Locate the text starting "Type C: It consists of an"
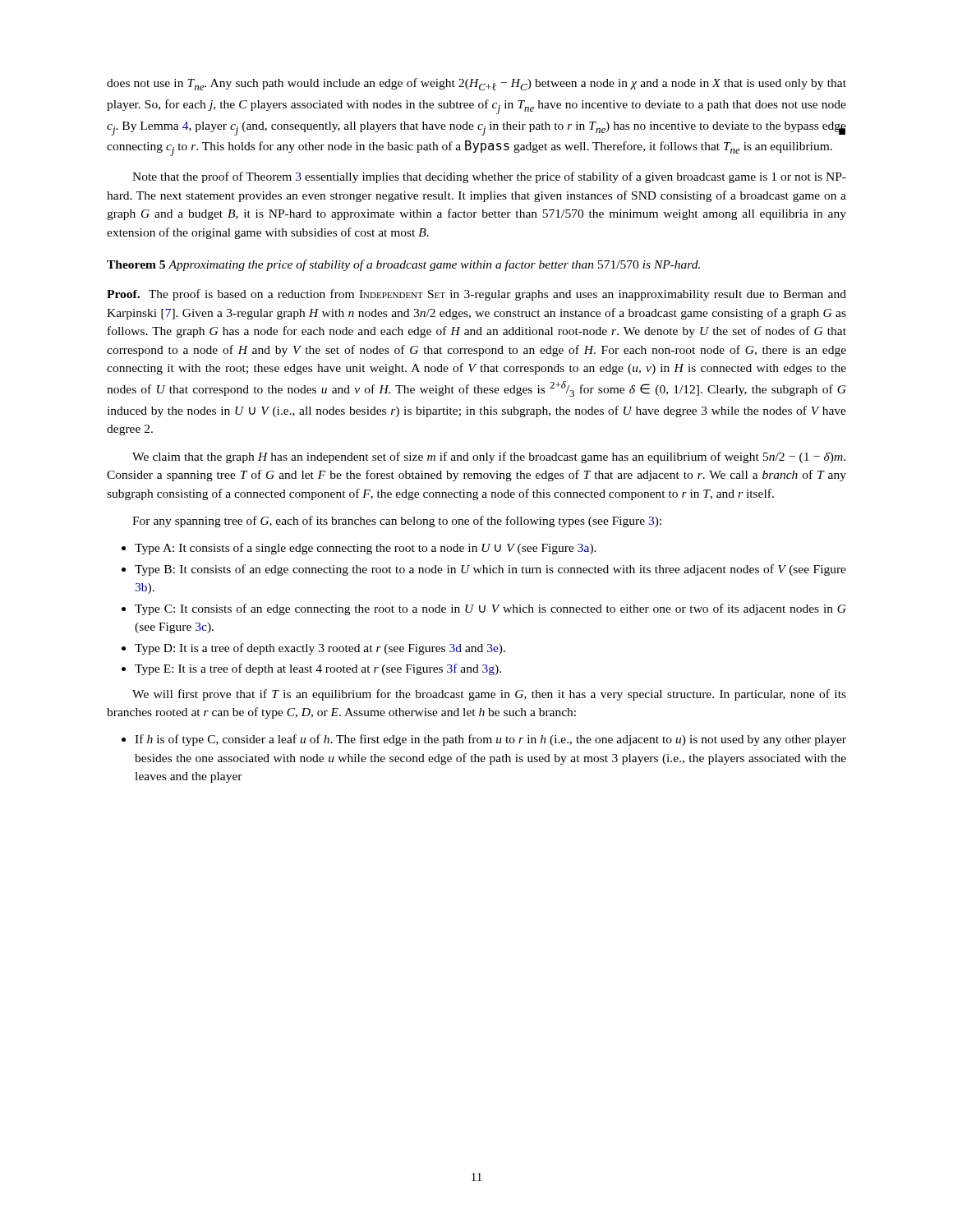Screen dimensions: 1232x953 pos(476,618)
